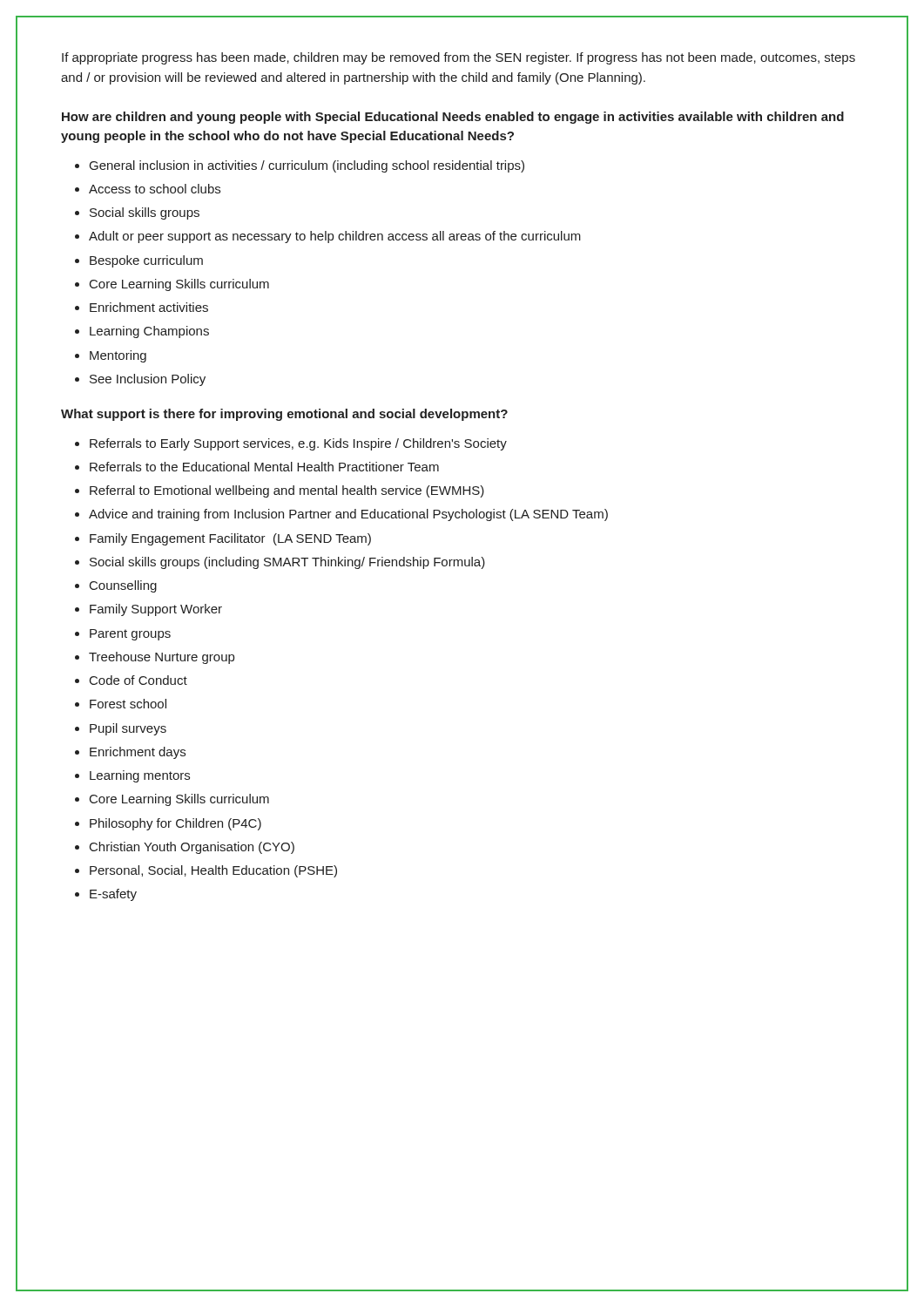Click on the region starting "What support is there"
The height and width of the screenshot is (1307, 924).
pos(285,413)
